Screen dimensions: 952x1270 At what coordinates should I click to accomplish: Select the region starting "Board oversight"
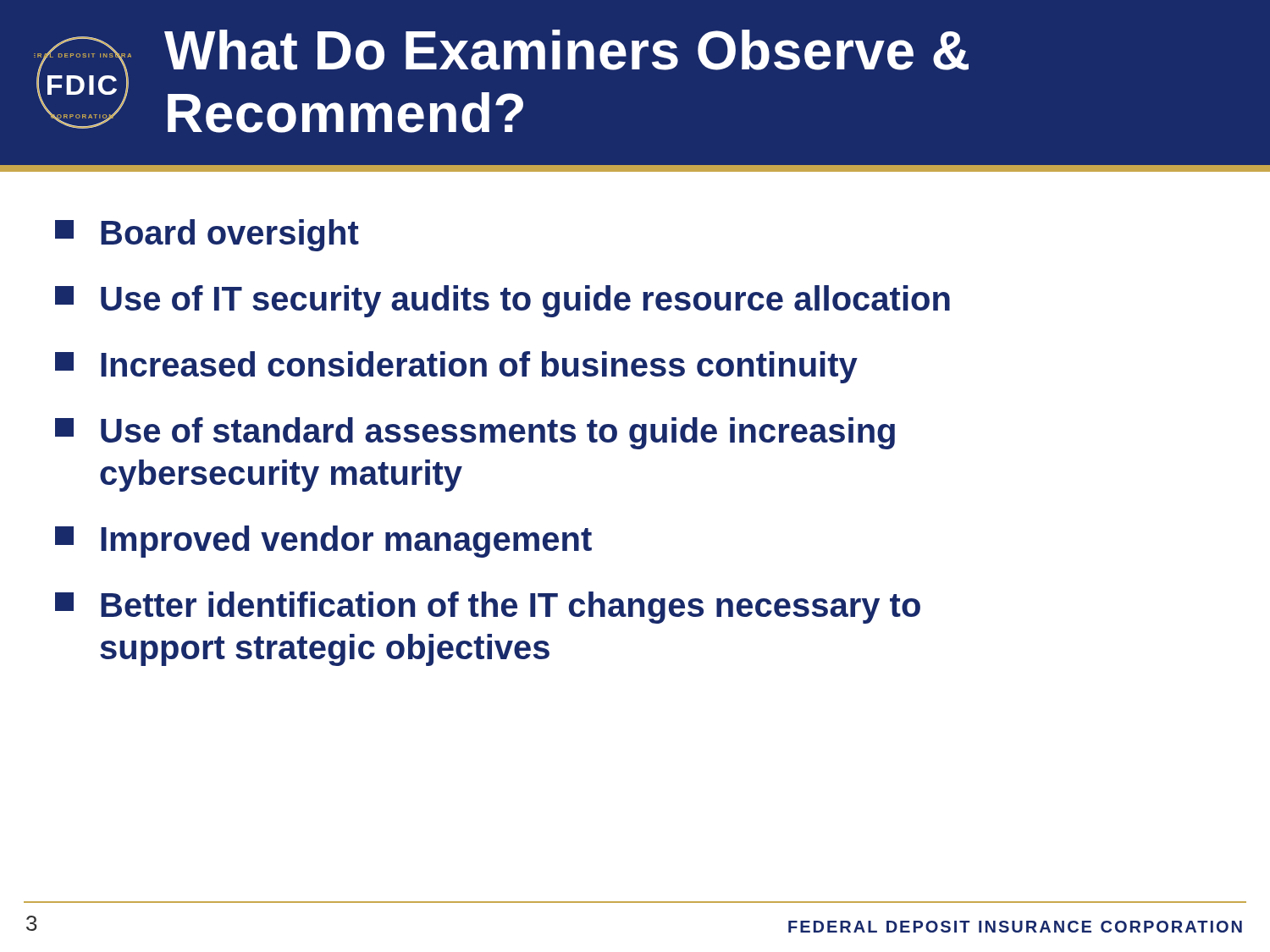point(207,233)
